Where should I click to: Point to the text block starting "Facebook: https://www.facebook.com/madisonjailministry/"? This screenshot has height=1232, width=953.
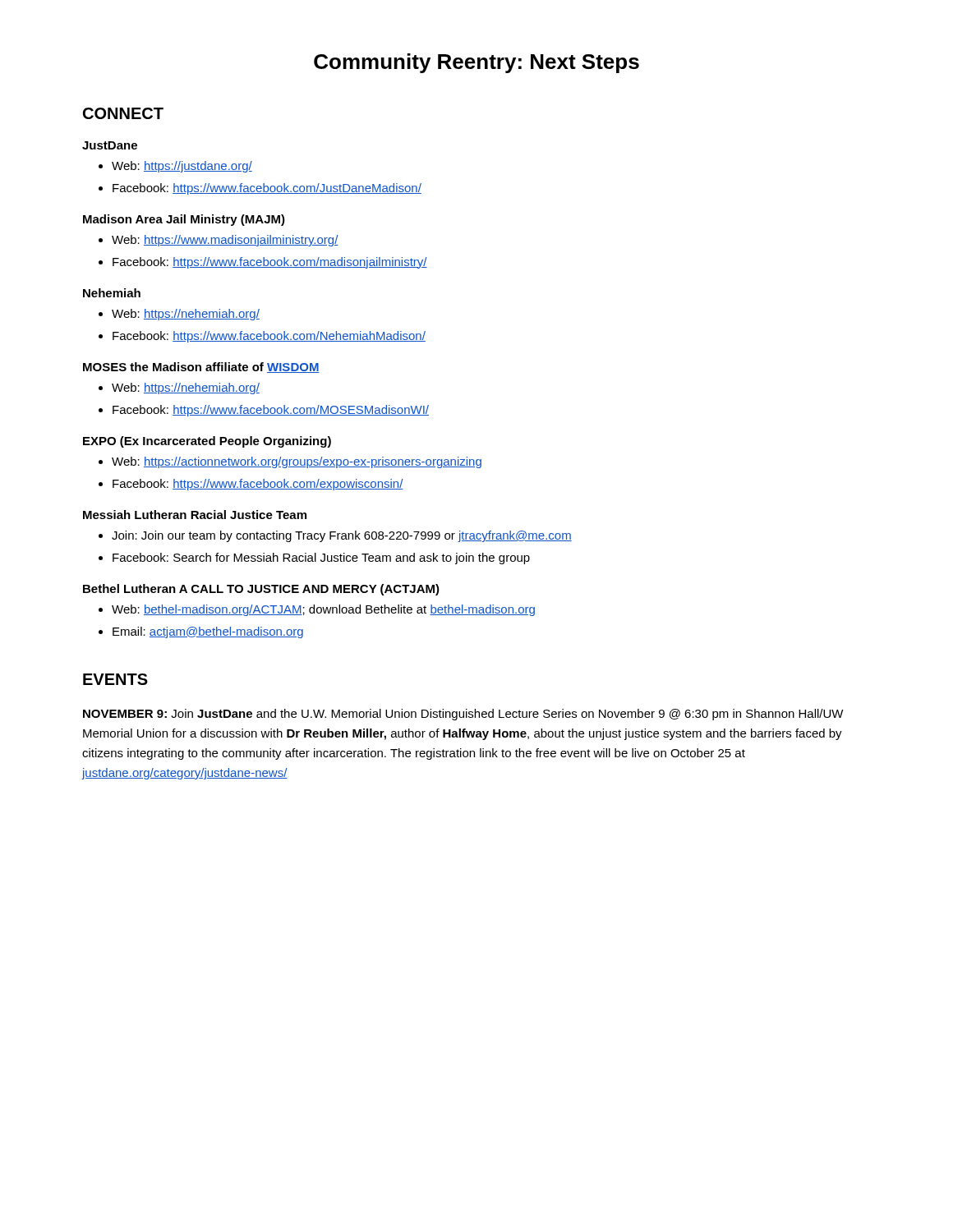point(269,261)
